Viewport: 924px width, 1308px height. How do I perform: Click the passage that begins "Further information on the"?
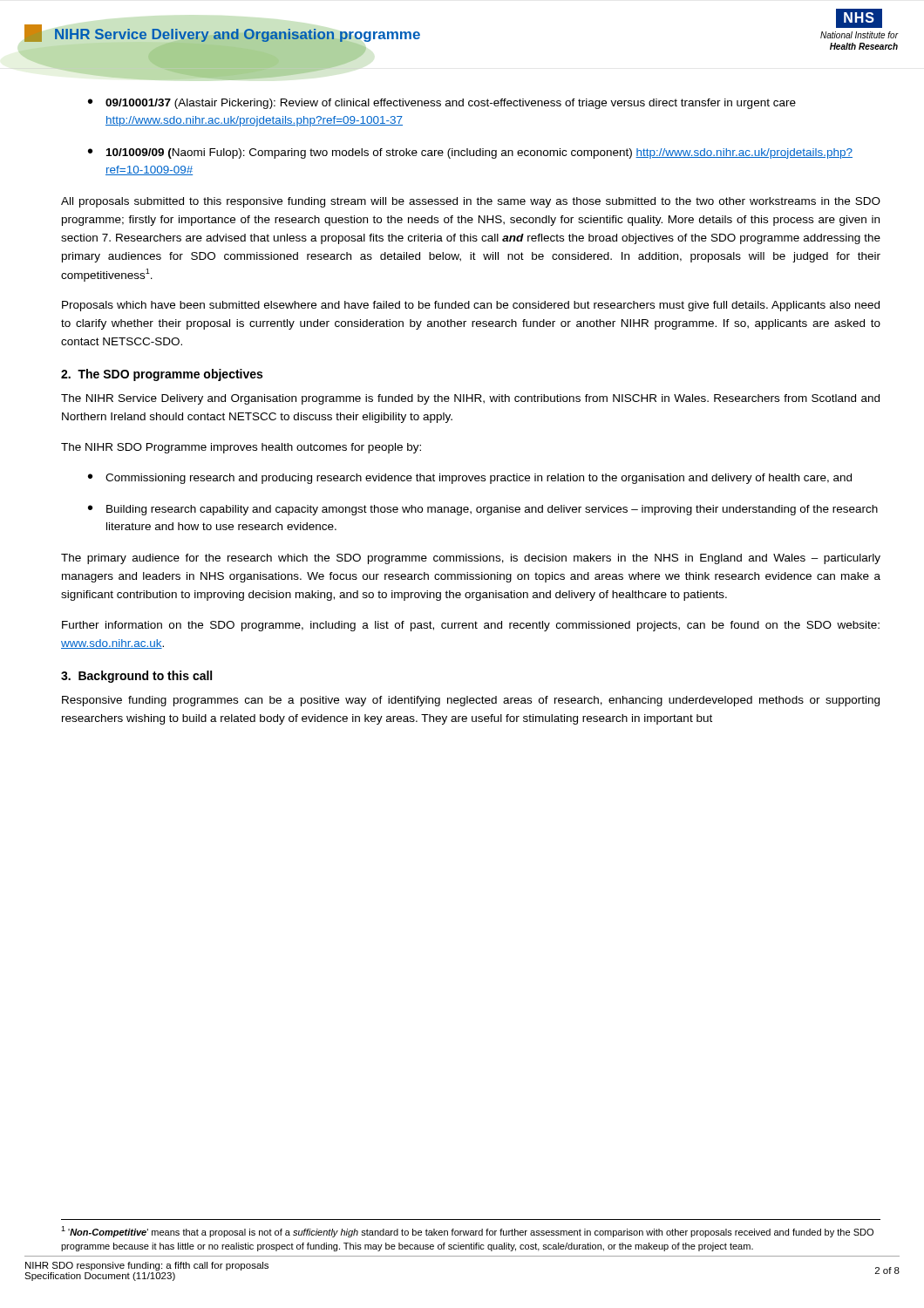click(471, 634)
